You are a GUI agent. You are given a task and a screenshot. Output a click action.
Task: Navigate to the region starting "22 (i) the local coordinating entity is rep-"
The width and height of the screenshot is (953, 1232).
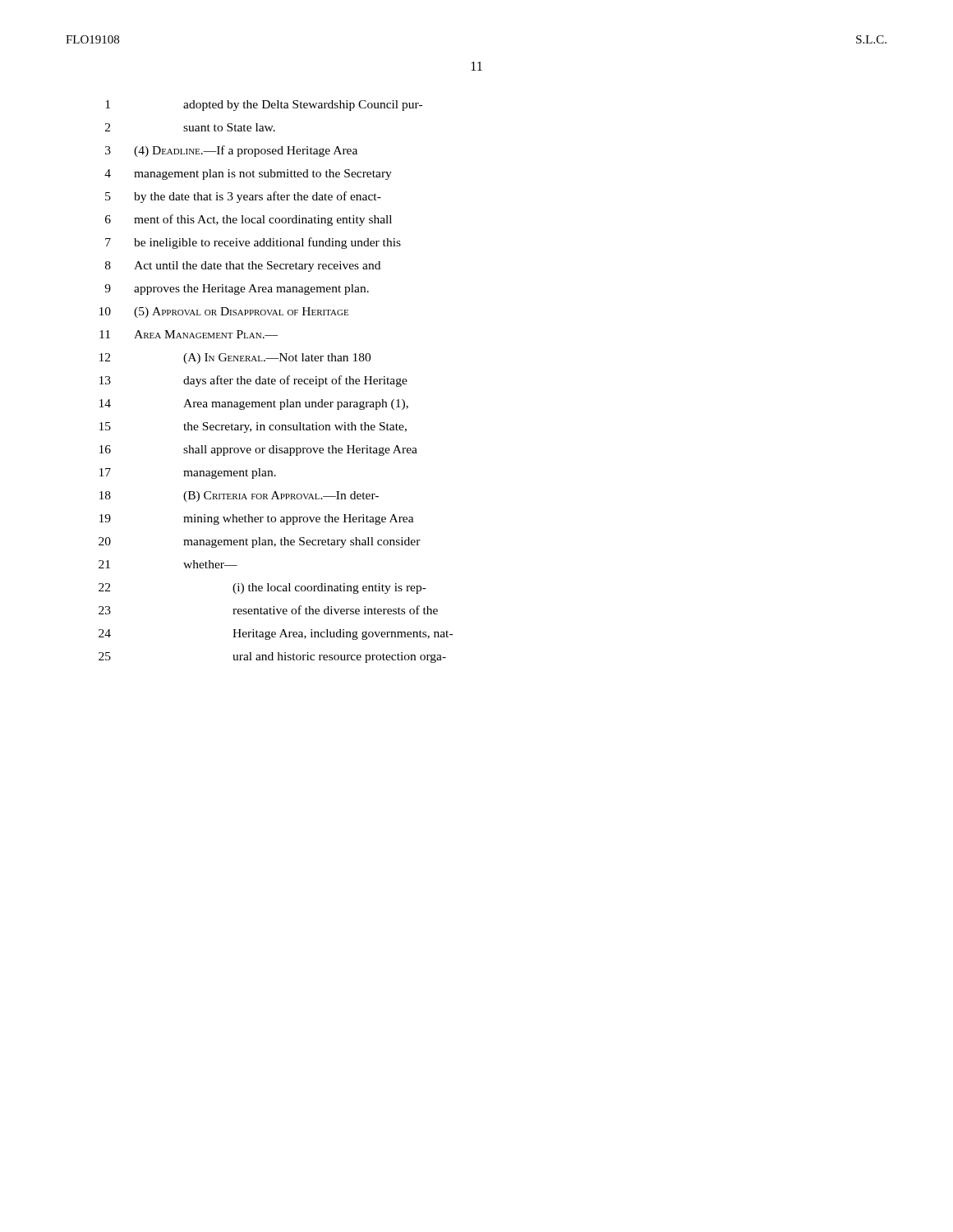coord(262,588)
